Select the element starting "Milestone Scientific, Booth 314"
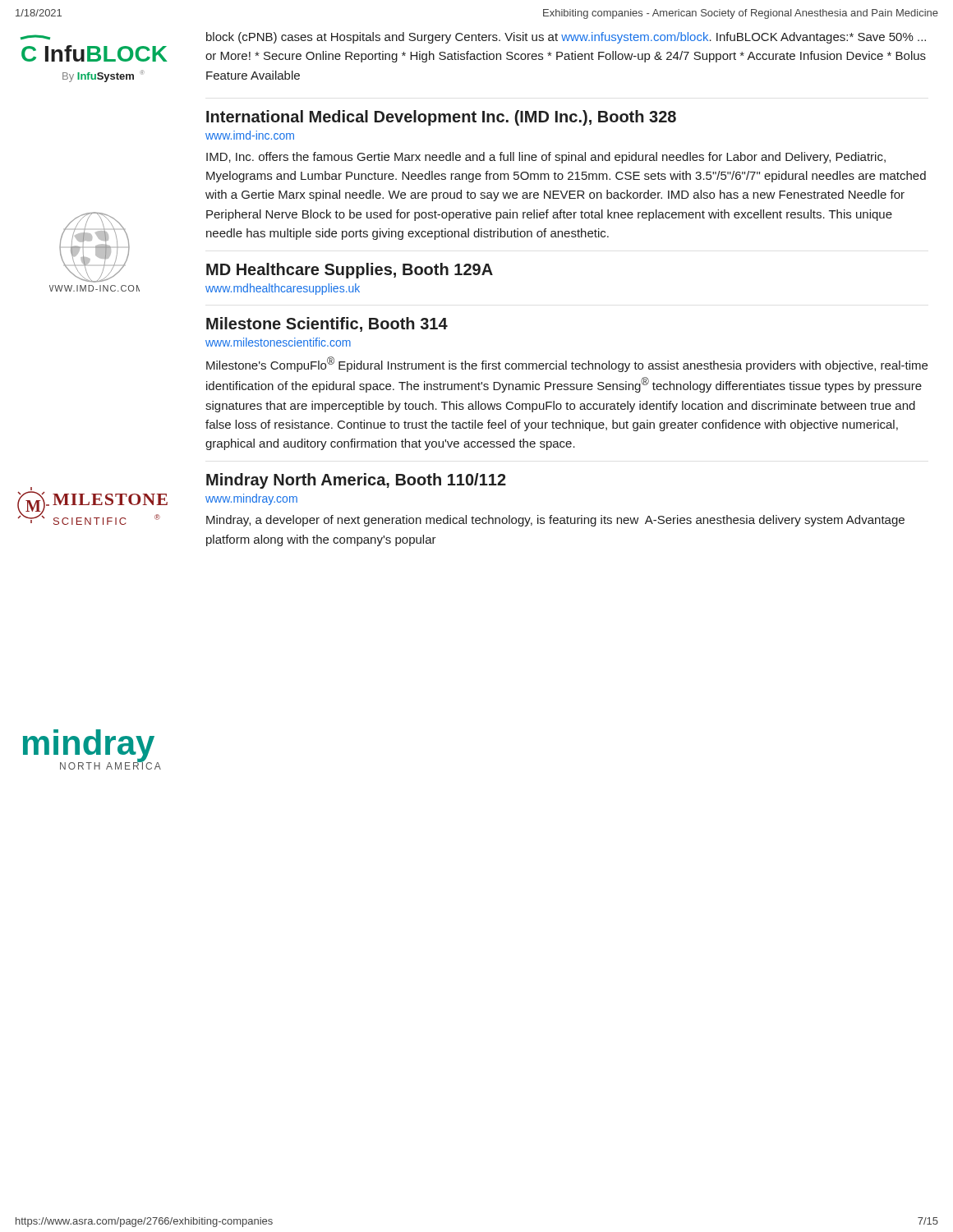953x1232 pixels. click(326, 324)
